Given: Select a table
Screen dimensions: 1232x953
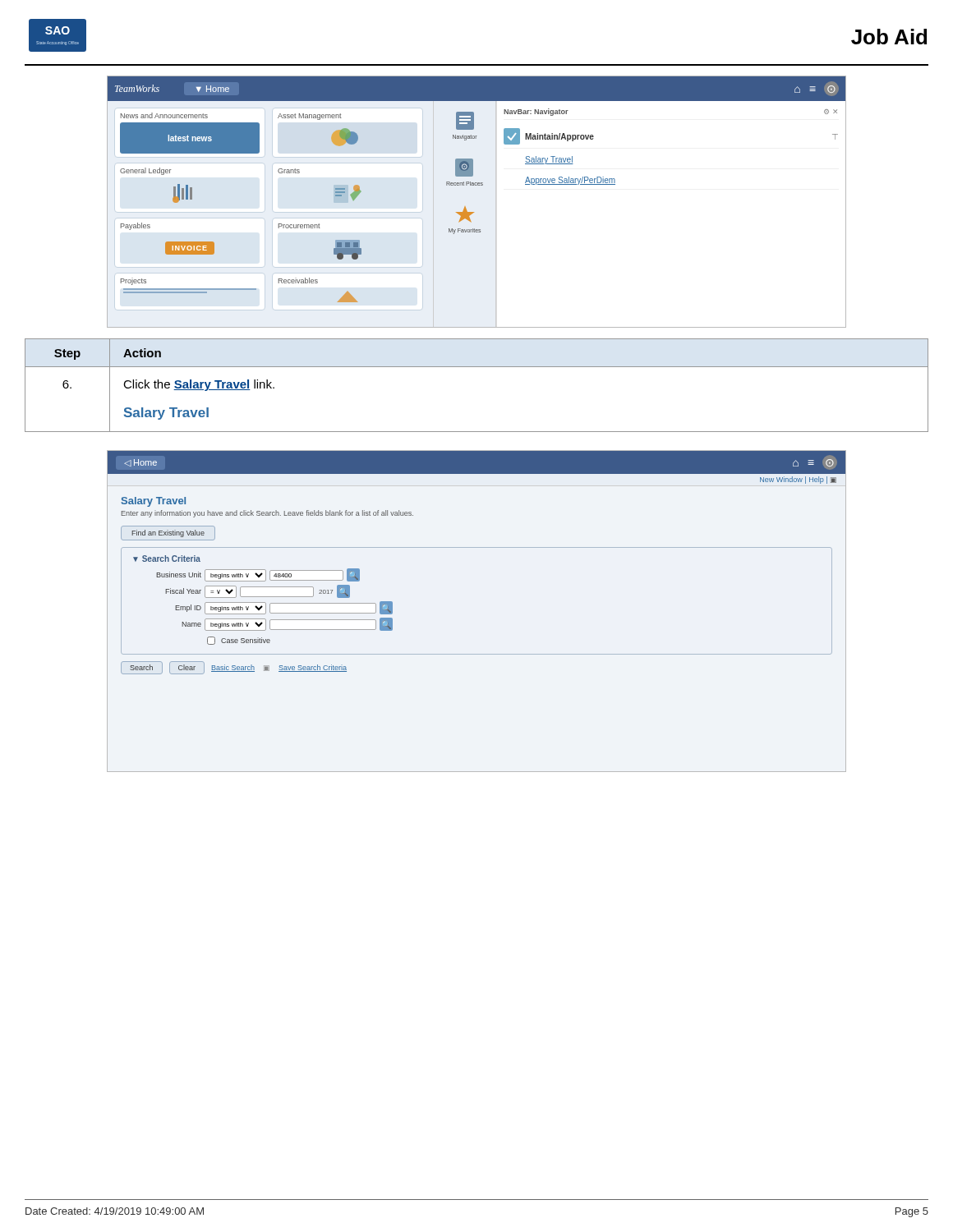Looking at the screenshot, I should 476,385.
